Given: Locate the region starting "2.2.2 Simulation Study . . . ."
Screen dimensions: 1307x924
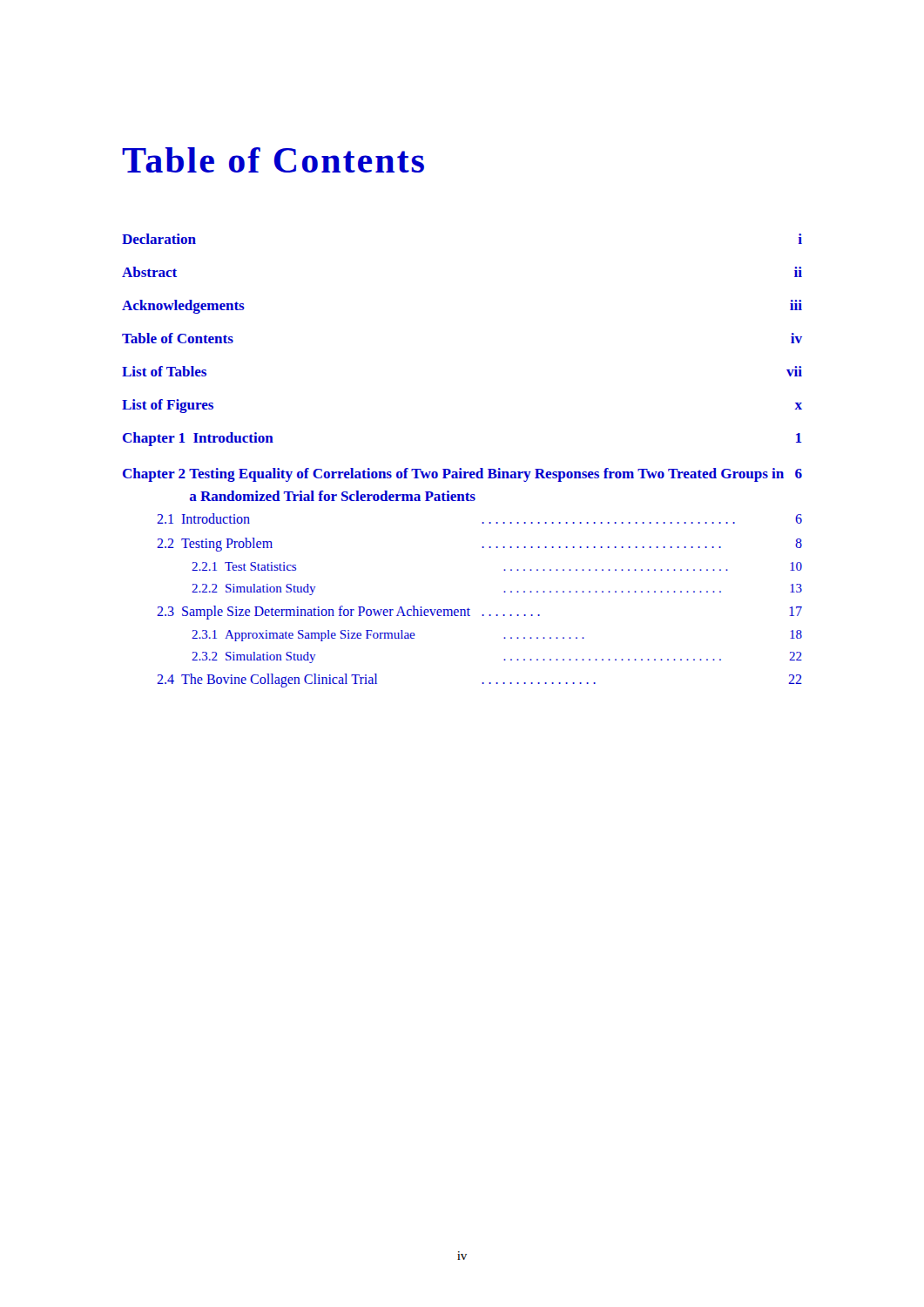Looking at the screenshot, I should 497,589.
